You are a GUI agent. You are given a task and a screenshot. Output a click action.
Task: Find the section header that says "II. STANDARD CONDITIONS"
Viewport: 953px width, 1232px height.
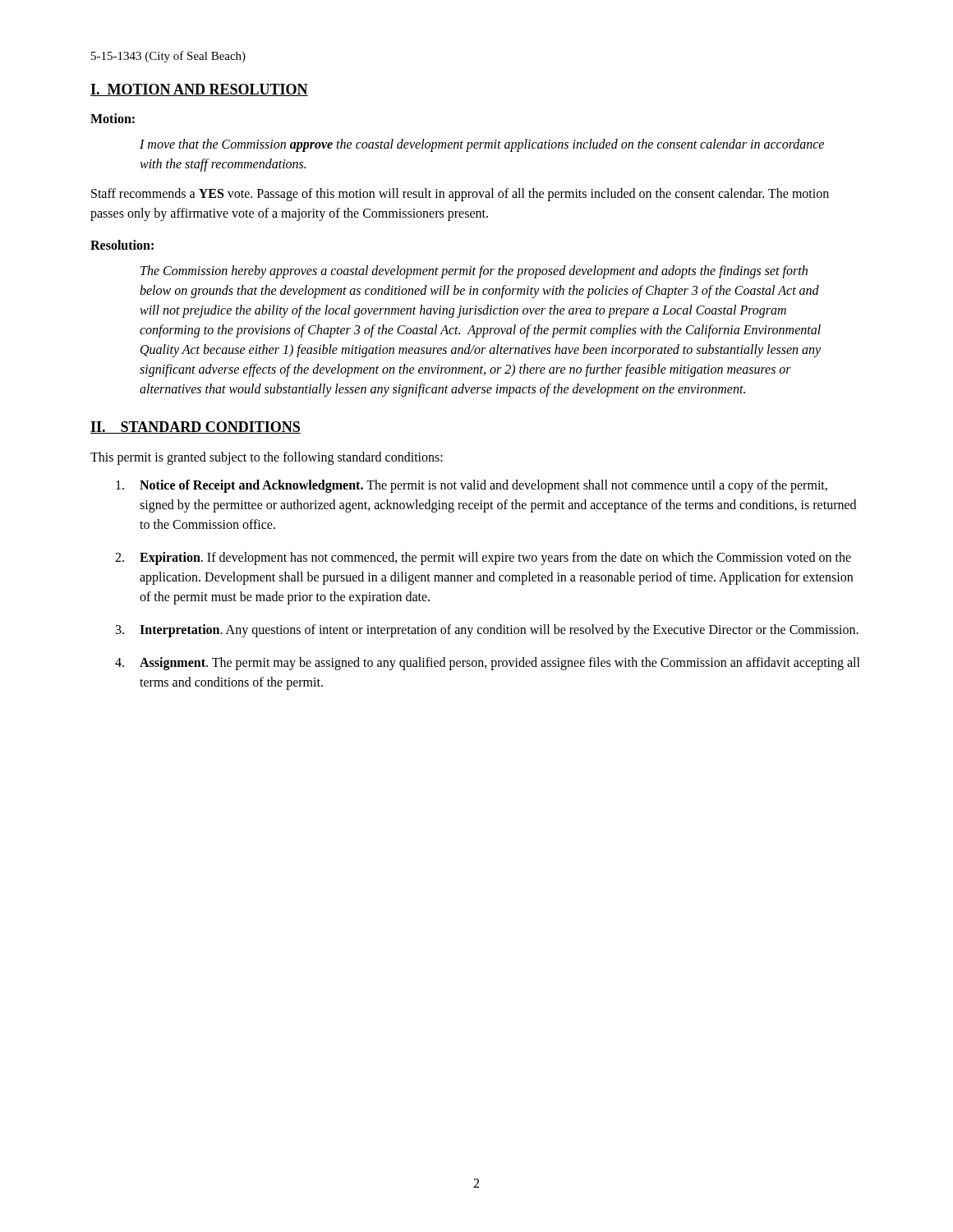pyautogui.click(x=195, y=427)
